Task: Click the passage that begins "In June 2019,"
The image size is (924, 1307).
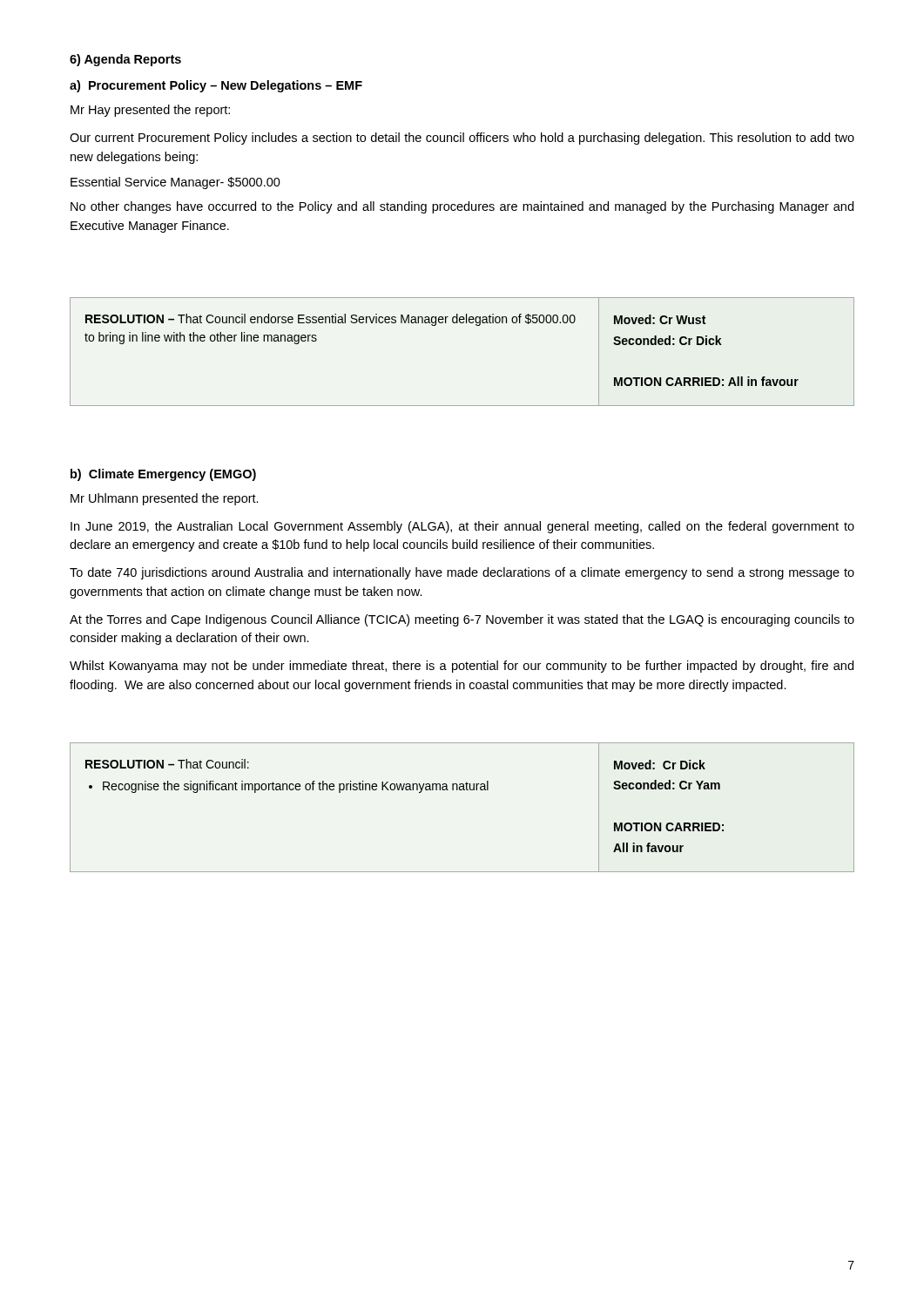Action: [x=462, y=535]
